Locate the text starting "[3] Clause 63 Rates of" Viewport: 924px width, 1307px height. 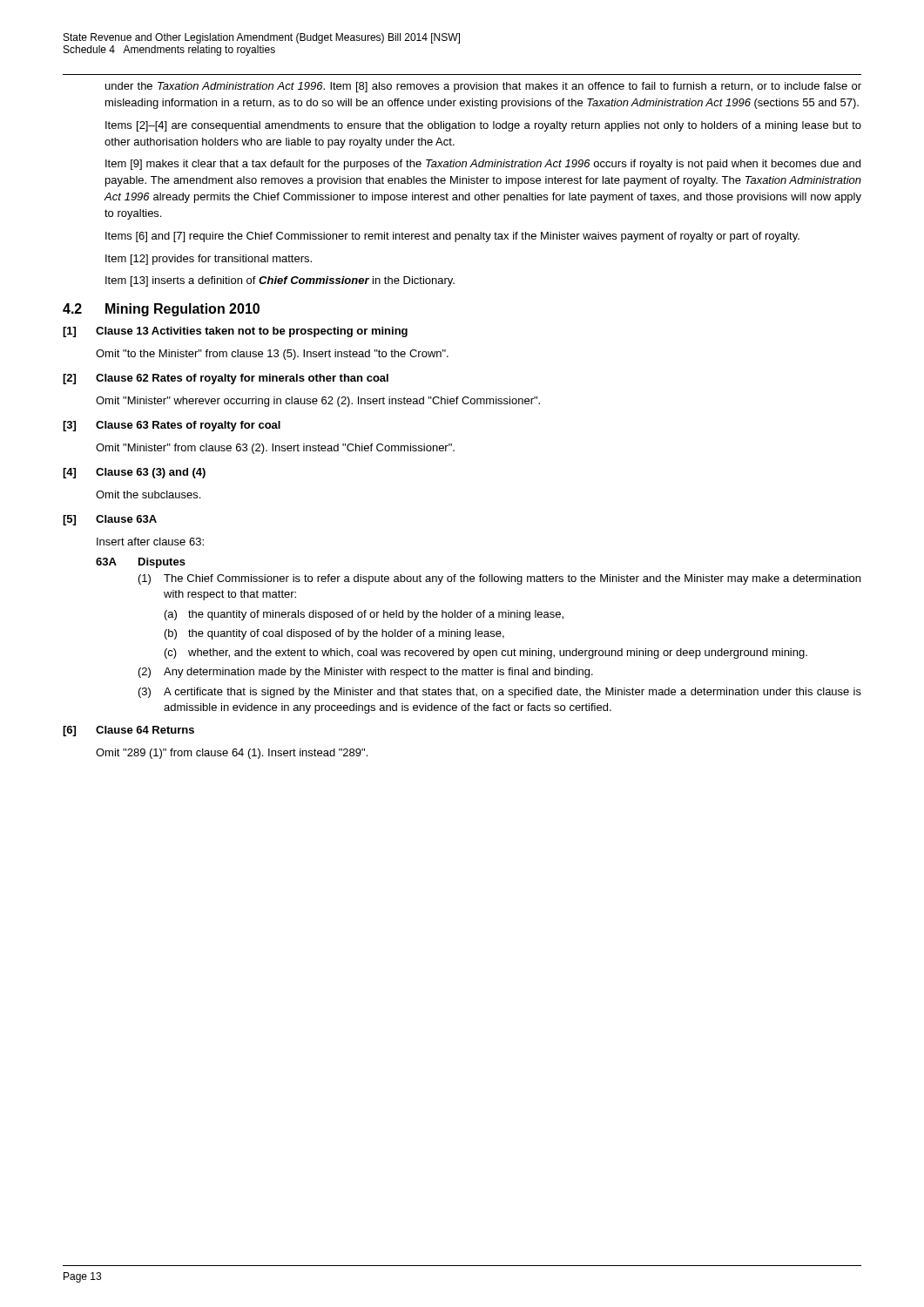pyautogui.click(x=172, y=426)
